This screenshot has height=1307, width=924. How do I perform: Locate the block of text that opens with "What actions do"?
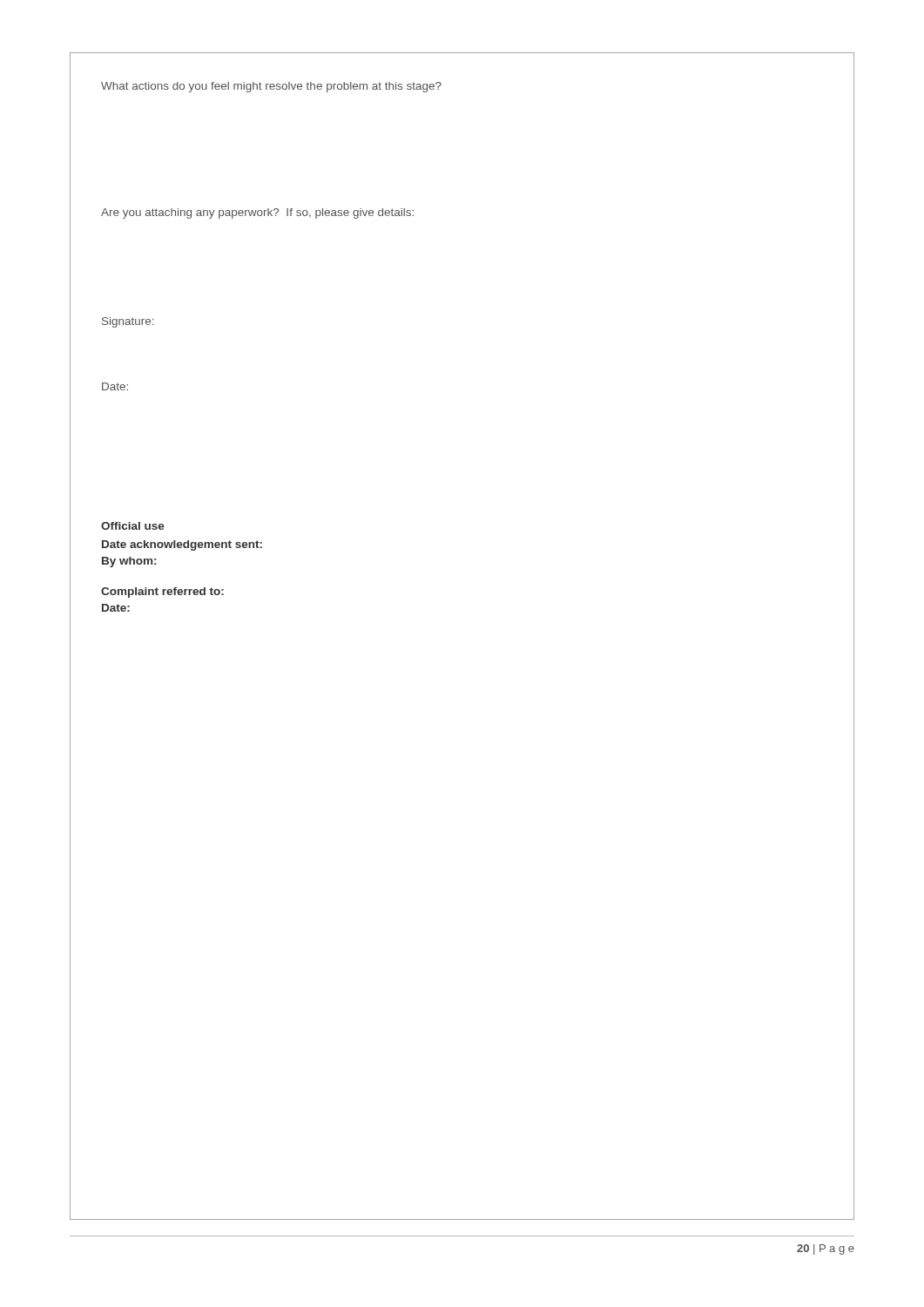click(x=271, y=86)
